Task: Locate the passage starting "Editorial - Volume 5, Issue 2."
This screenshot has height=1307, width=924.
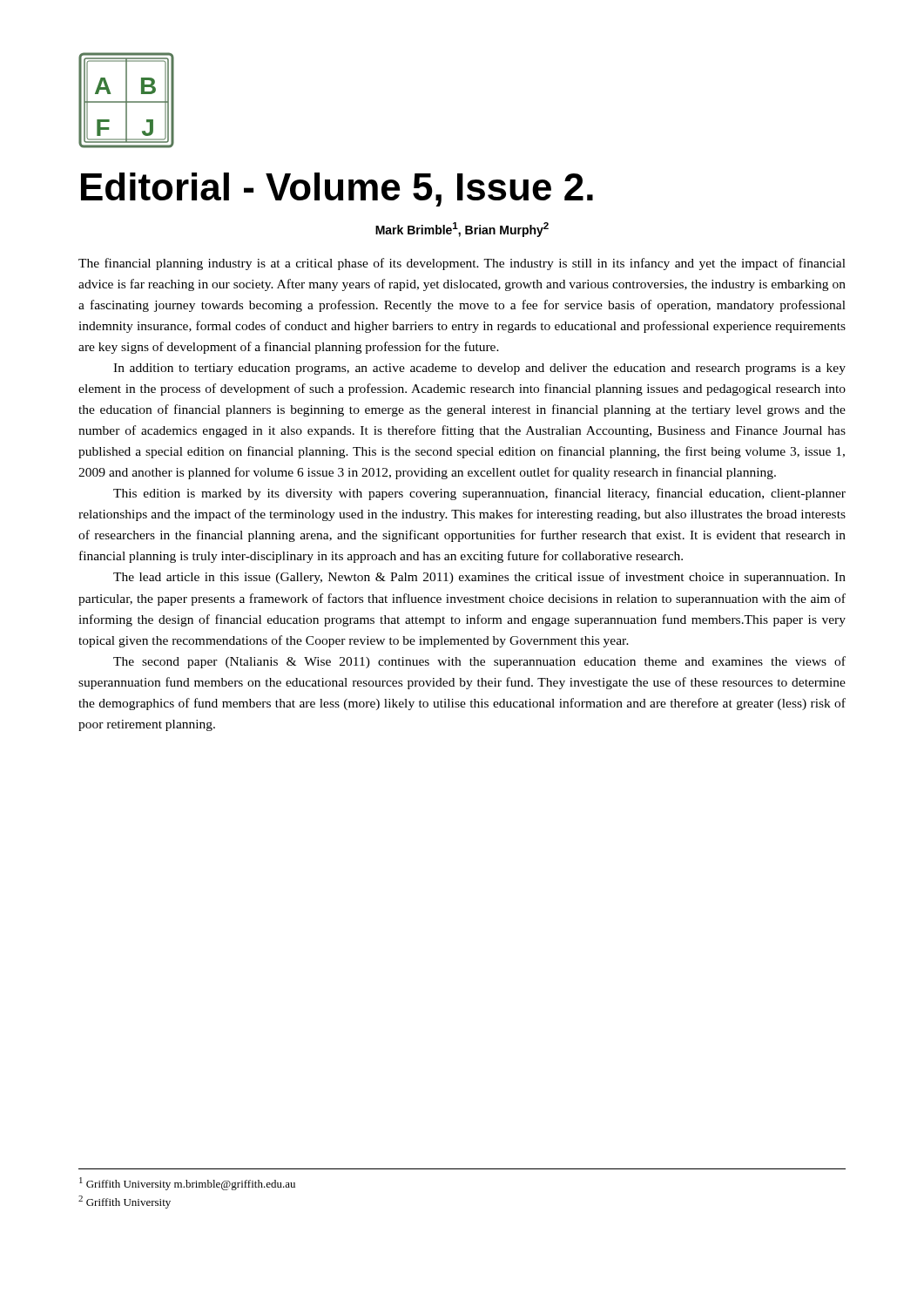Action: pos(337,187)
